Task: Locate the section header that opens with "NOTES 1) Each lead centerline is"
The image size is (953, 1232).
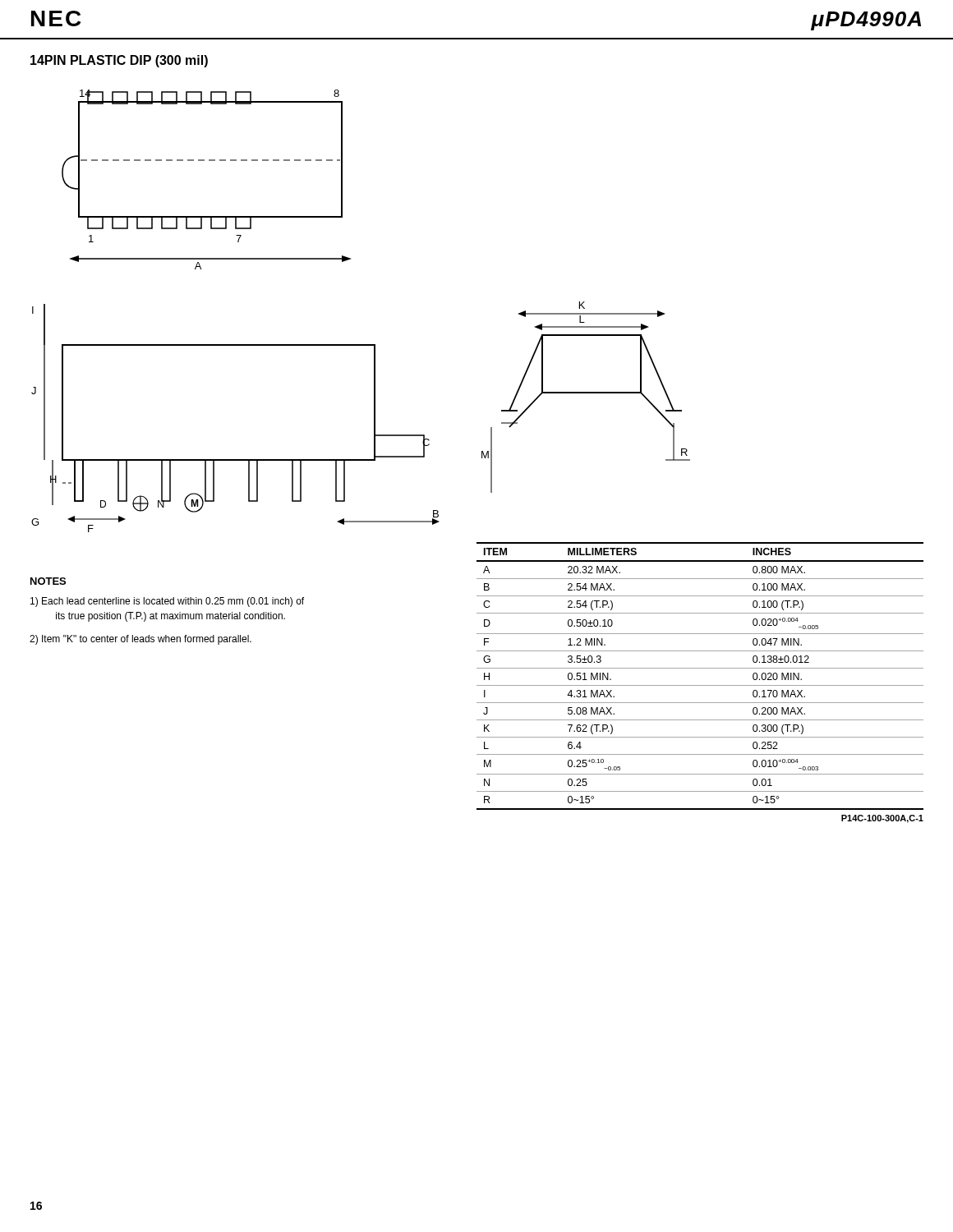Action: 219,611
